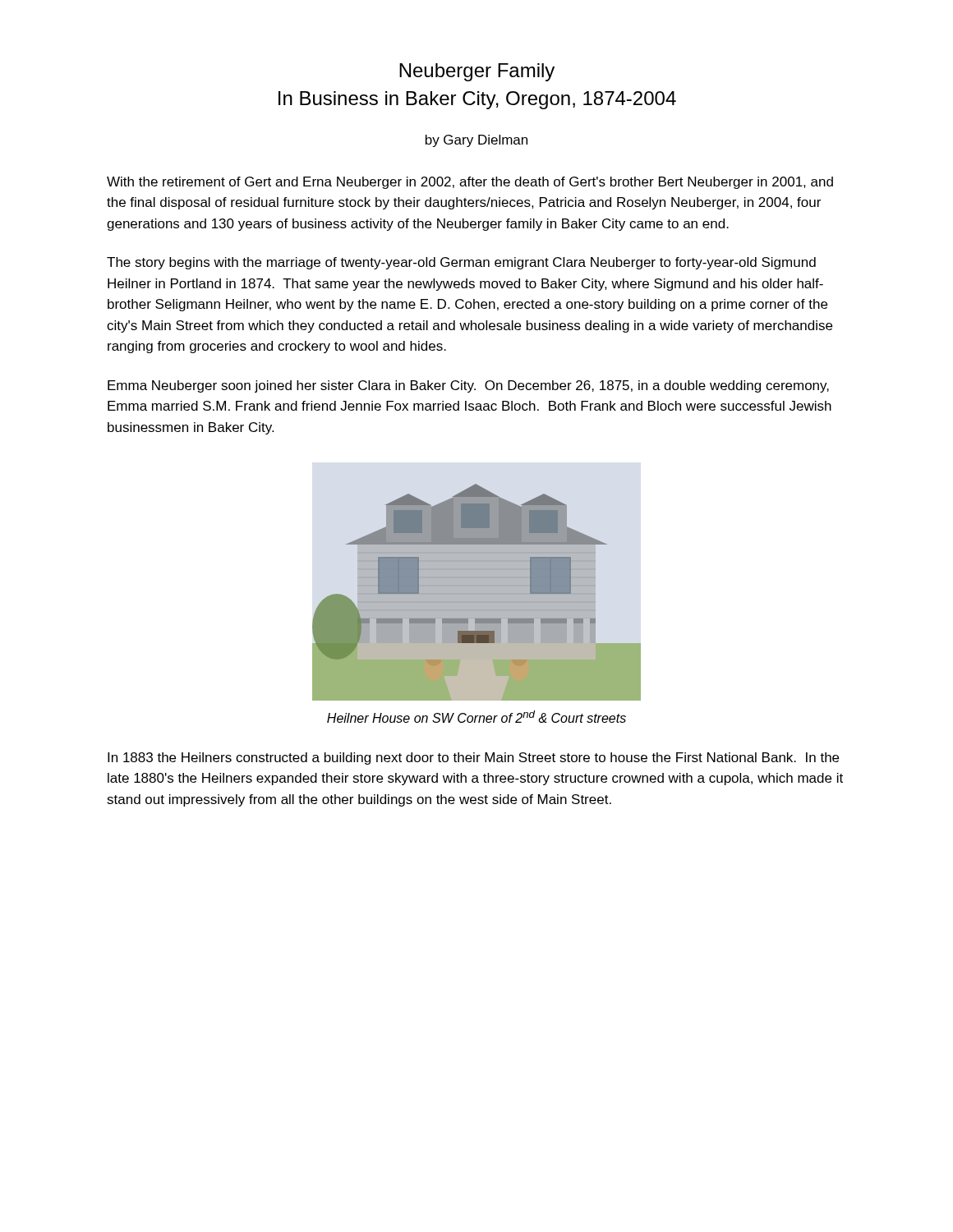Click the passage that begins "With the retirement of Gert and Erna Neuberger"
The height and width of the screenshot is (1232, 953).
[x=470, y=203]
